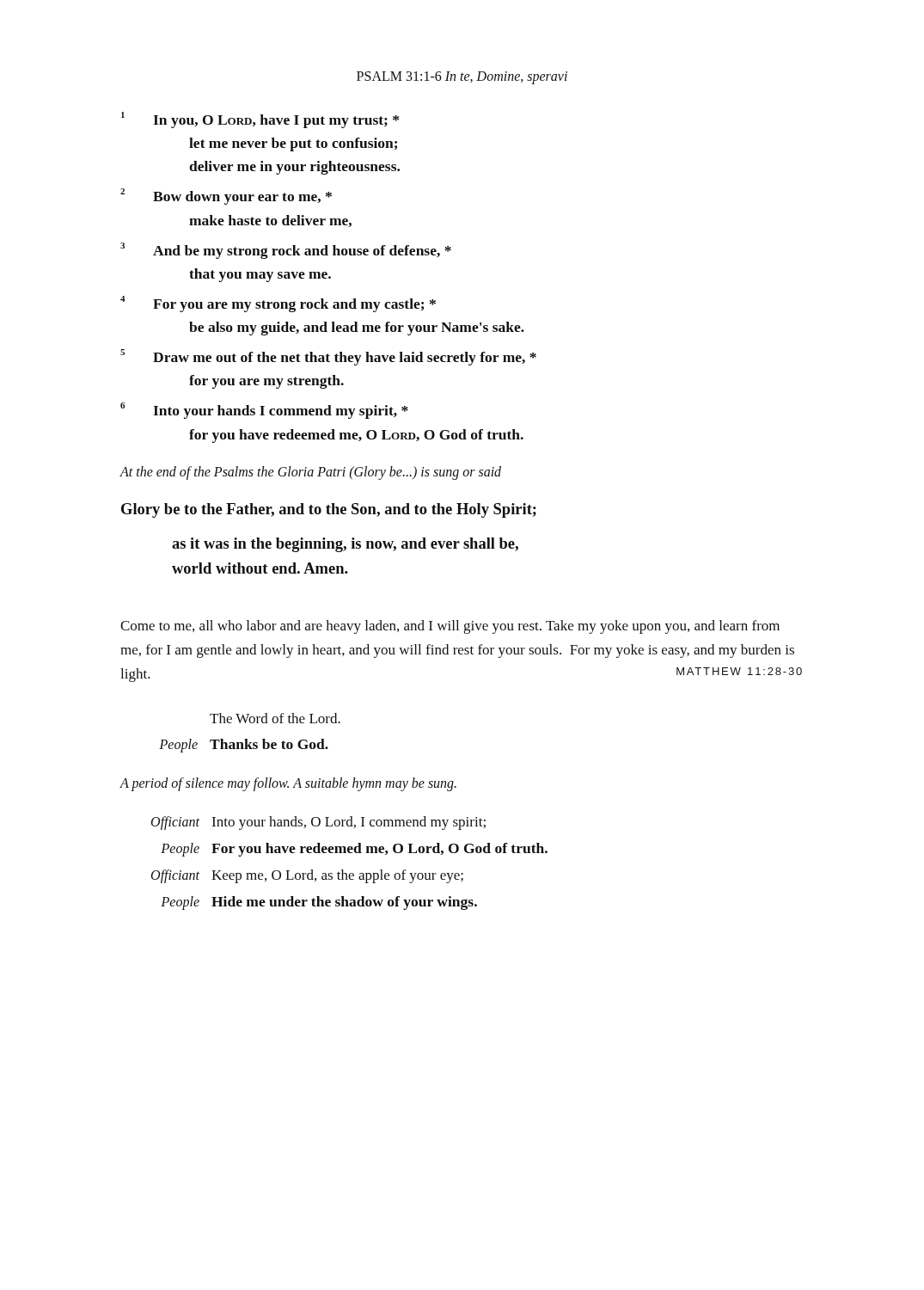The height and width of the screenshot is (1290, 924).
Task: Find the list item that says "1 In you,"
Action: (x=260, y=143)
